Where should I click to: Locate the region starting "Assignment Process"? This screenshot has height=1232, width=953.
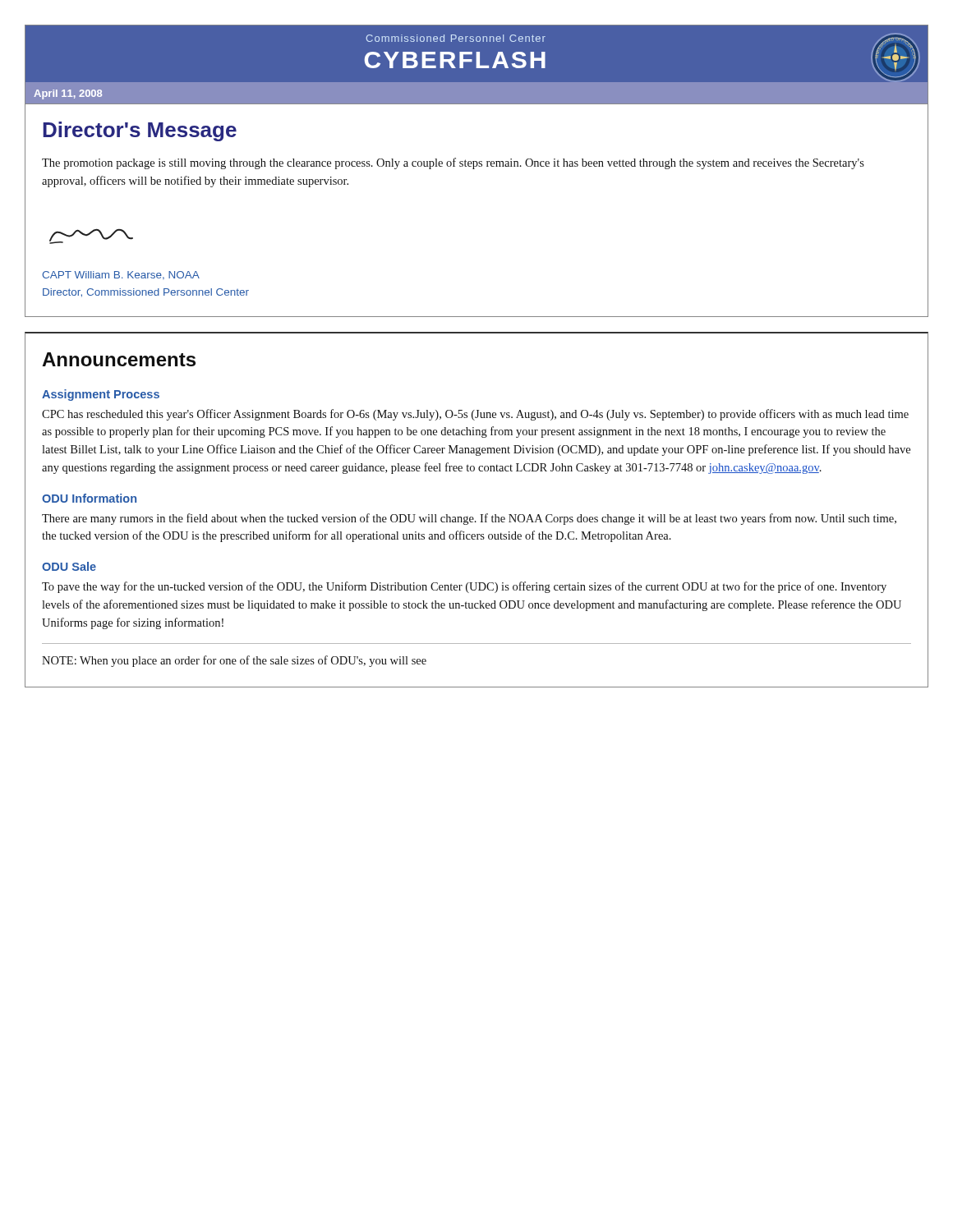click(x=101, y=394)
